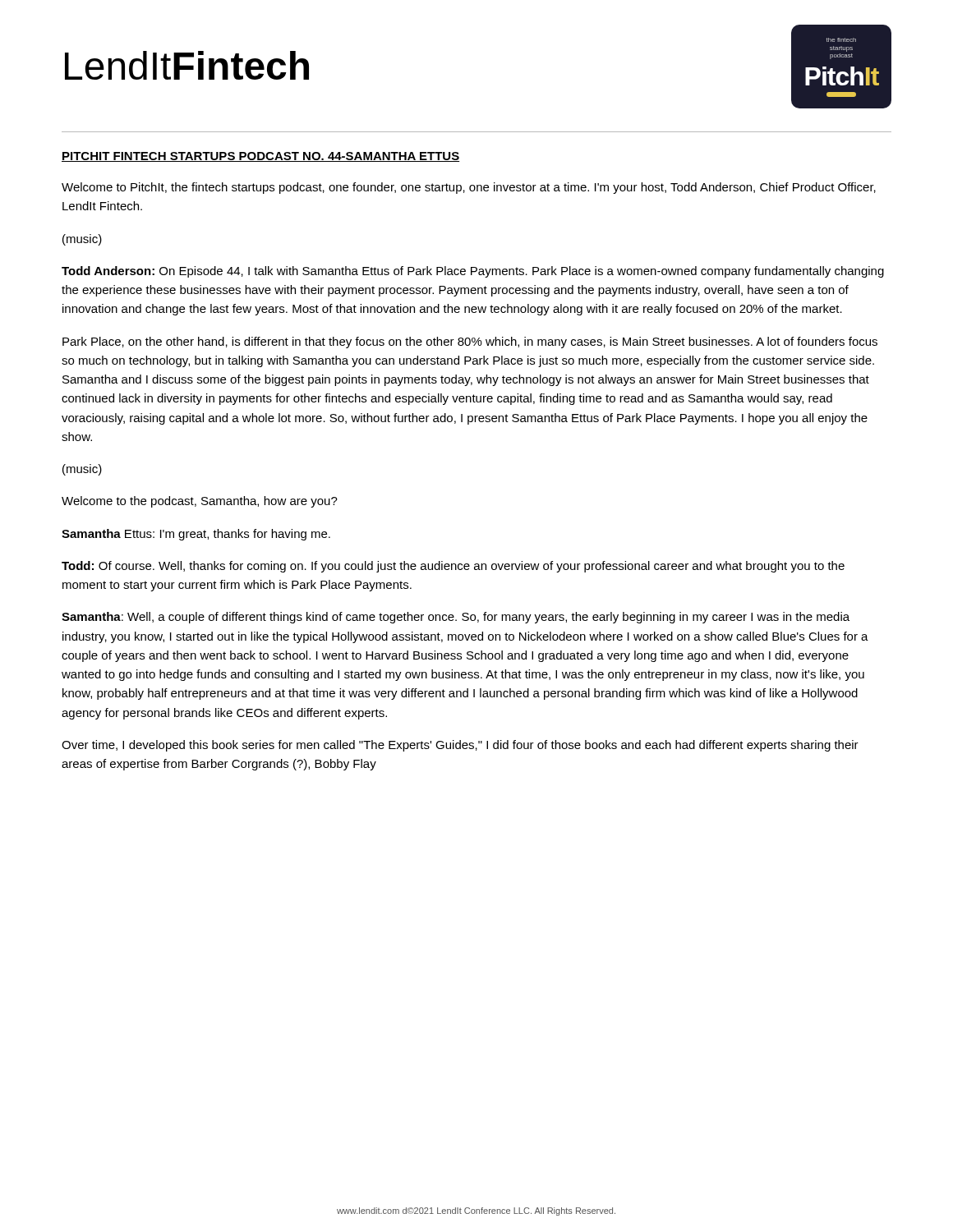Point to the block starting "Samantha Ettus: I'm great, thanks for having me."
This screenshot has height=1232, width=953.
coord(196,533)
